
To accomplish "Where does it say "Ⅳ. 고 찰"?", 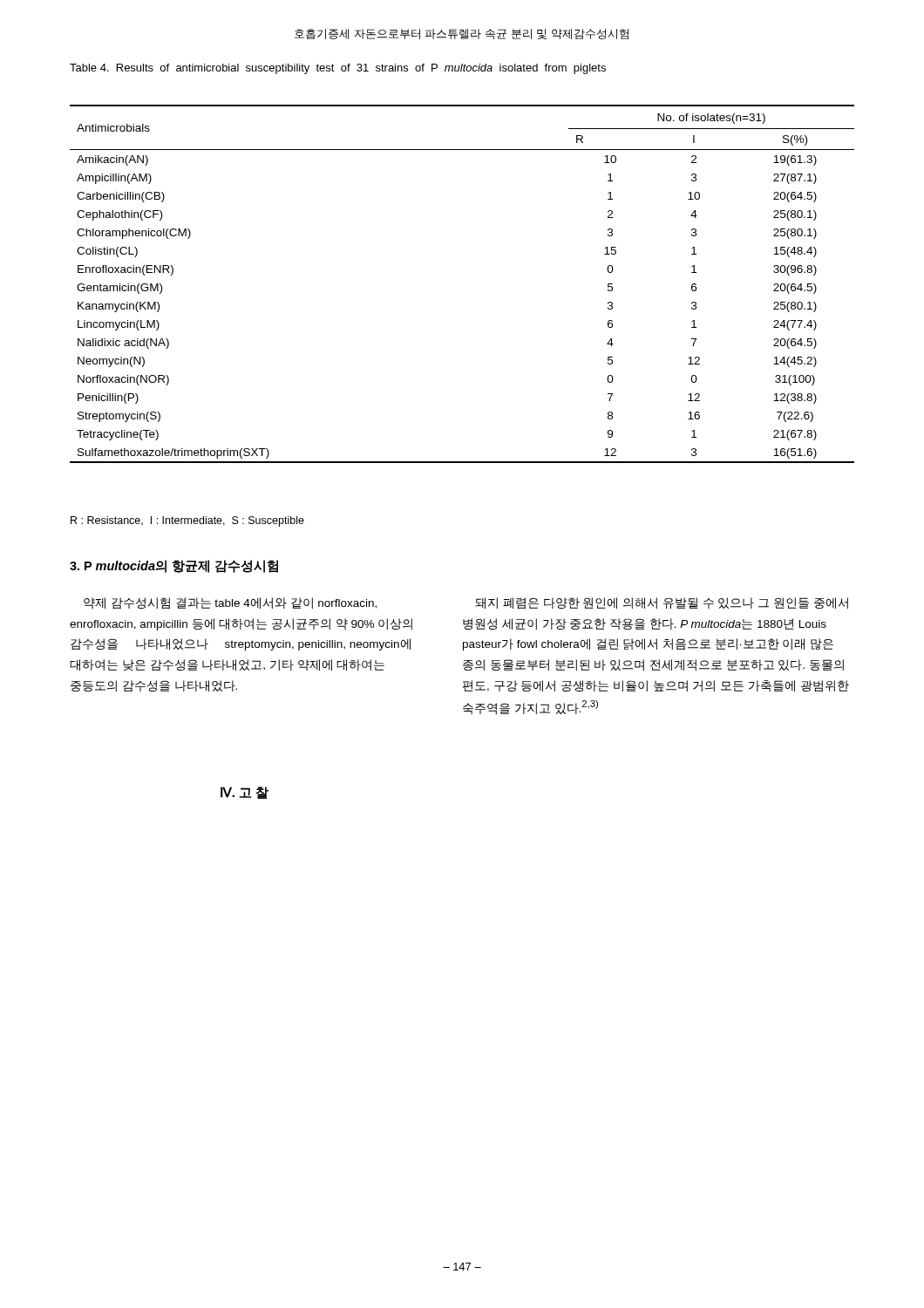I will pyautogui.click(x=244, y=792).
